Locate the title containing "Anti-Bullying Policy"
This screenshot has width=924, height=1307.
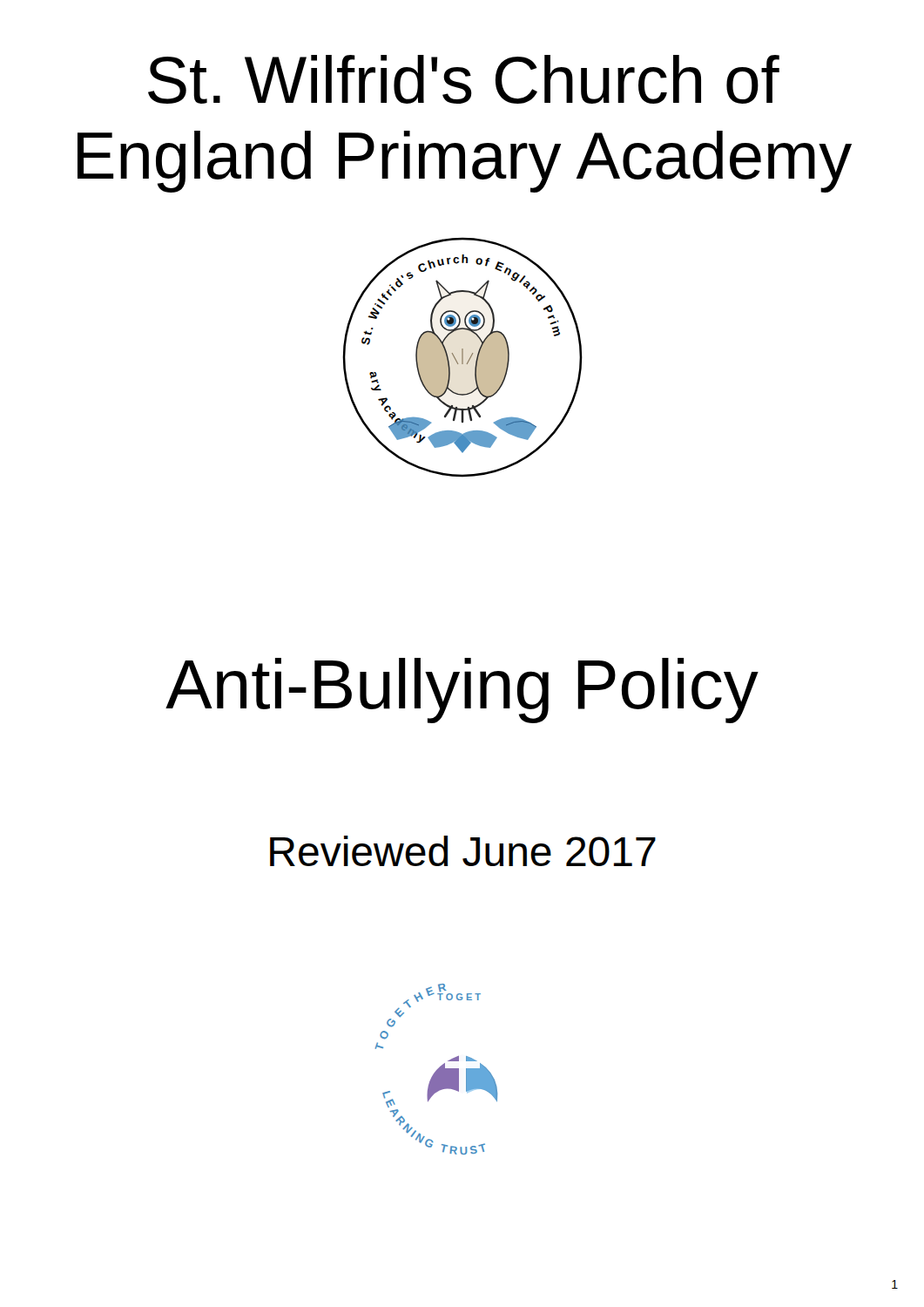[x=462, y=685]
